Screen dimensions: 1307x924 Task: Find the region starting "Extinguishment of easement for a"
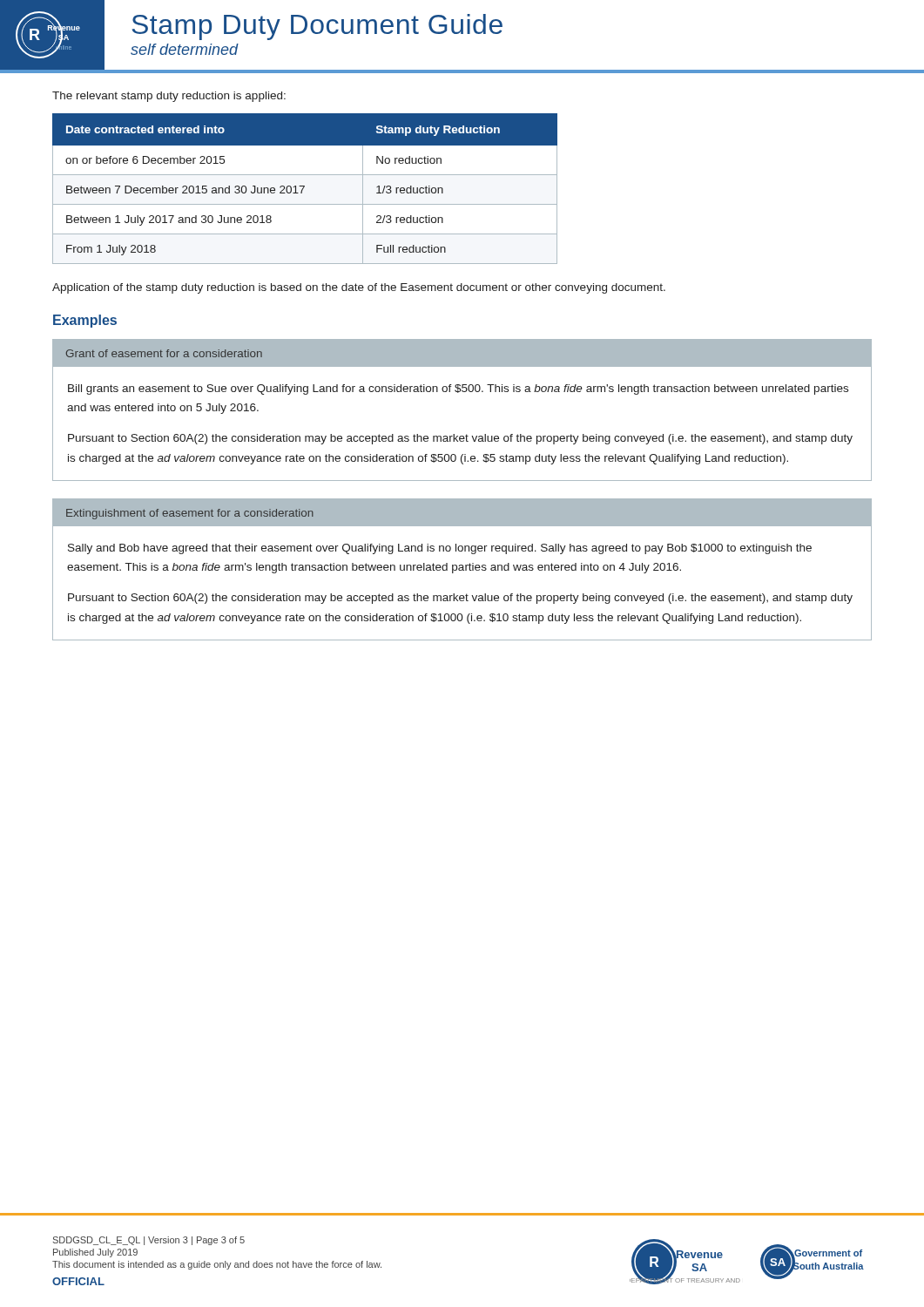pos(462,569)
